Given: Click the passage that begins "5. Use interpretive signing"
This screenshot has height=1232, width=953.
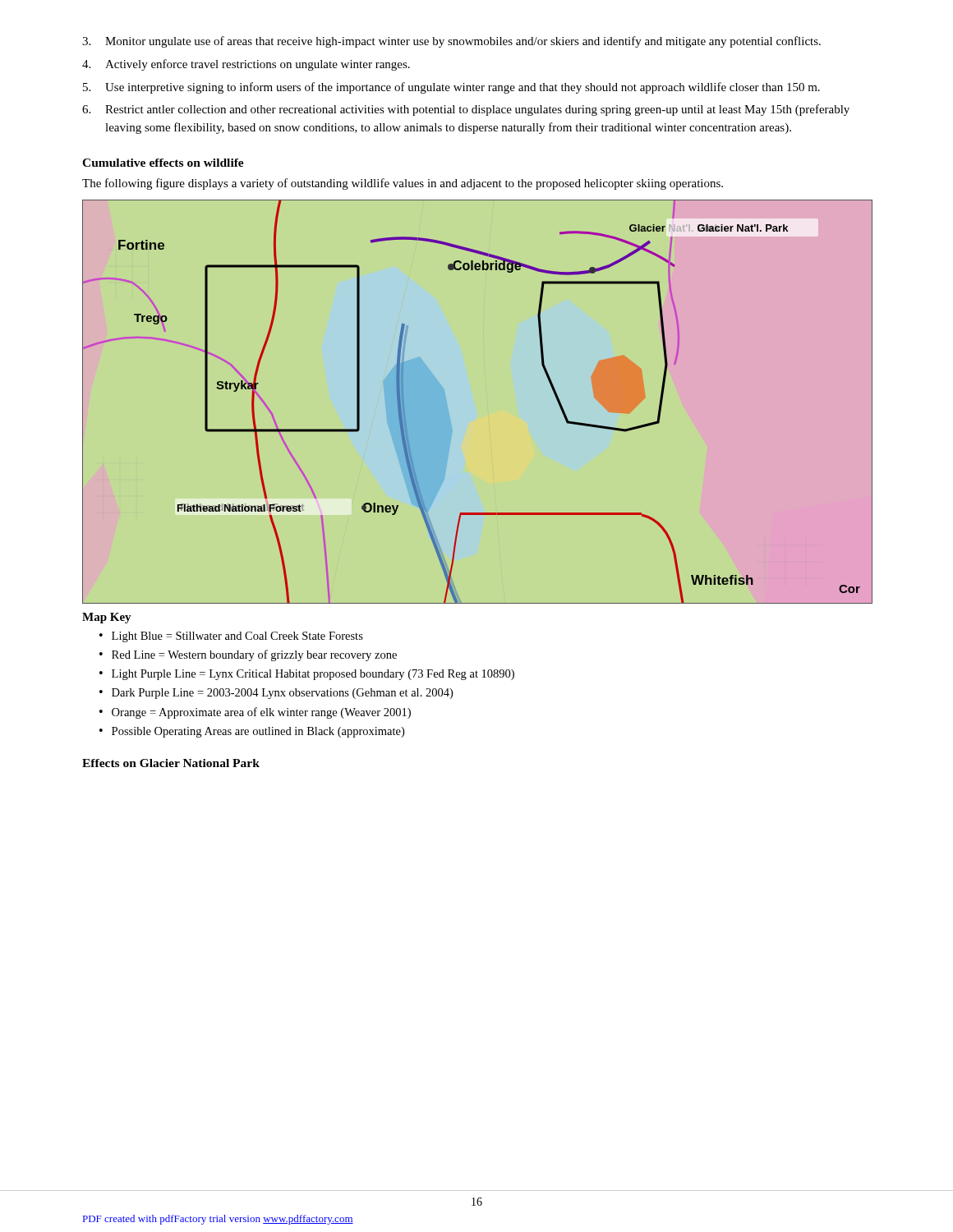Looking at the screenshot, I should coord(476,87).
